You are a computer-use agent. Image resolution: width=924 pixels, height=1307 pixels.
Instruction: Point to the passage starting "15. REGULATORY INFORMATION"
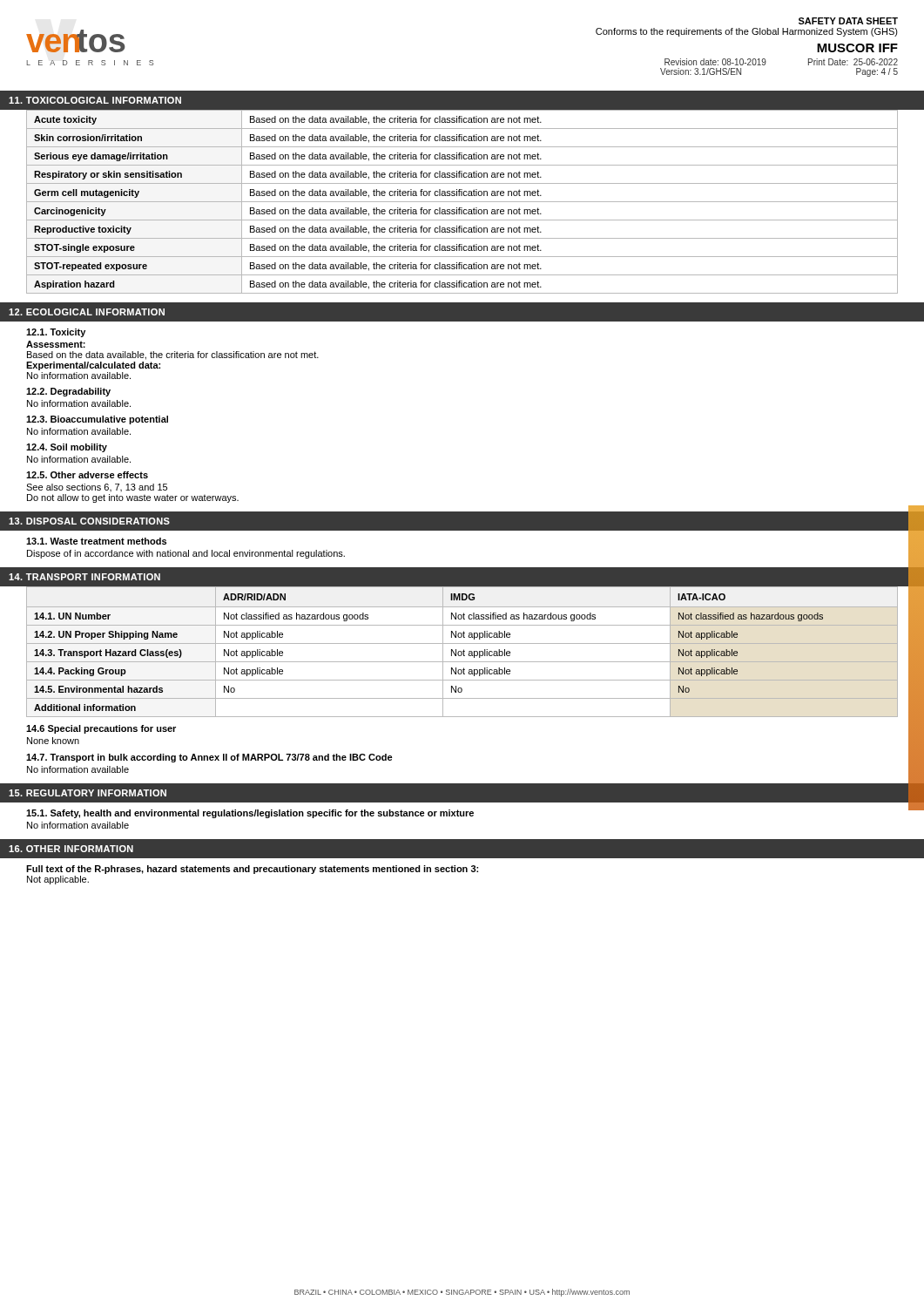(x=88, y=793)
